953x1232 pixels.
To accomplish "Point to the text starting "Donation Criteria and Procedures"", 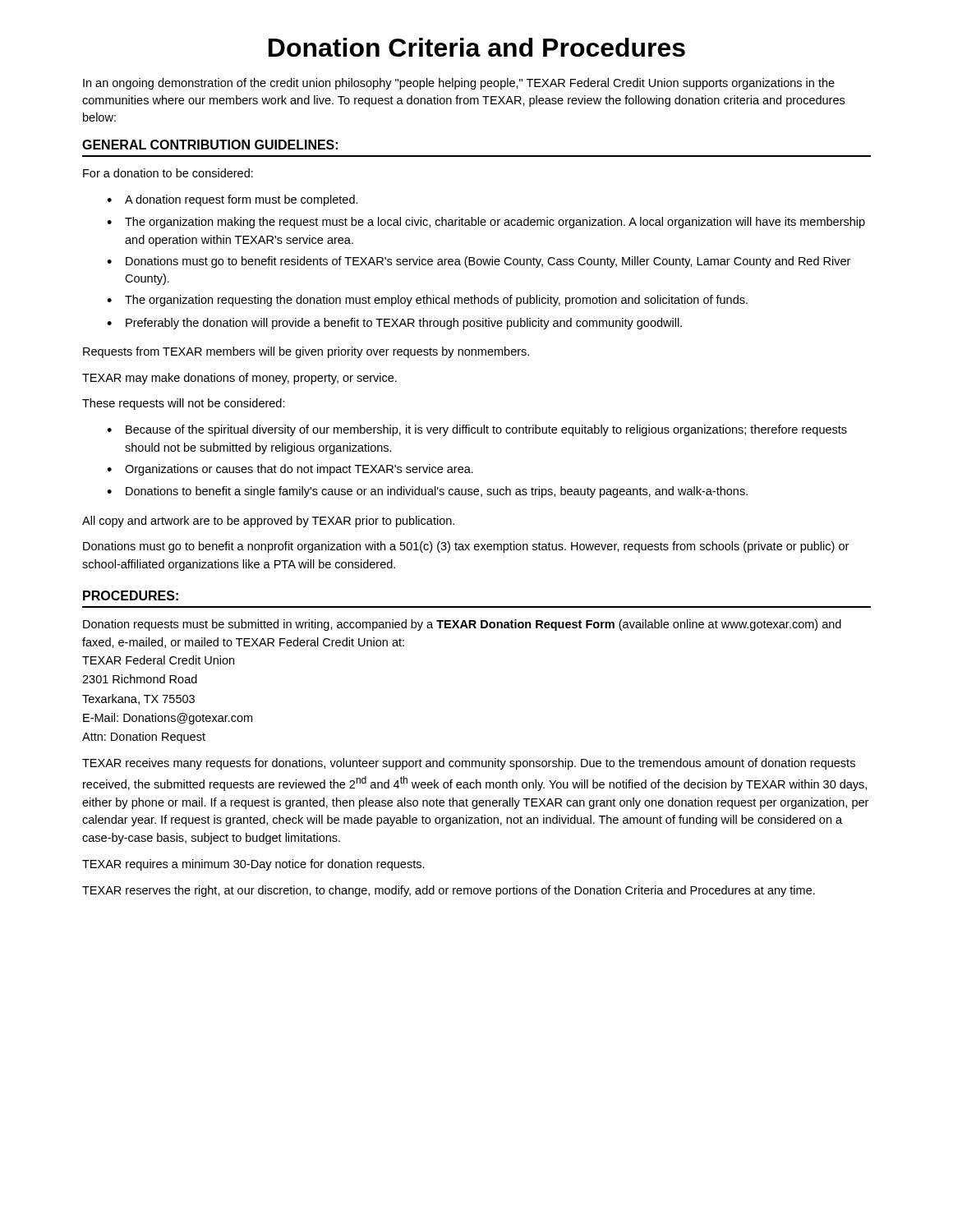I will tap(476, 48).
